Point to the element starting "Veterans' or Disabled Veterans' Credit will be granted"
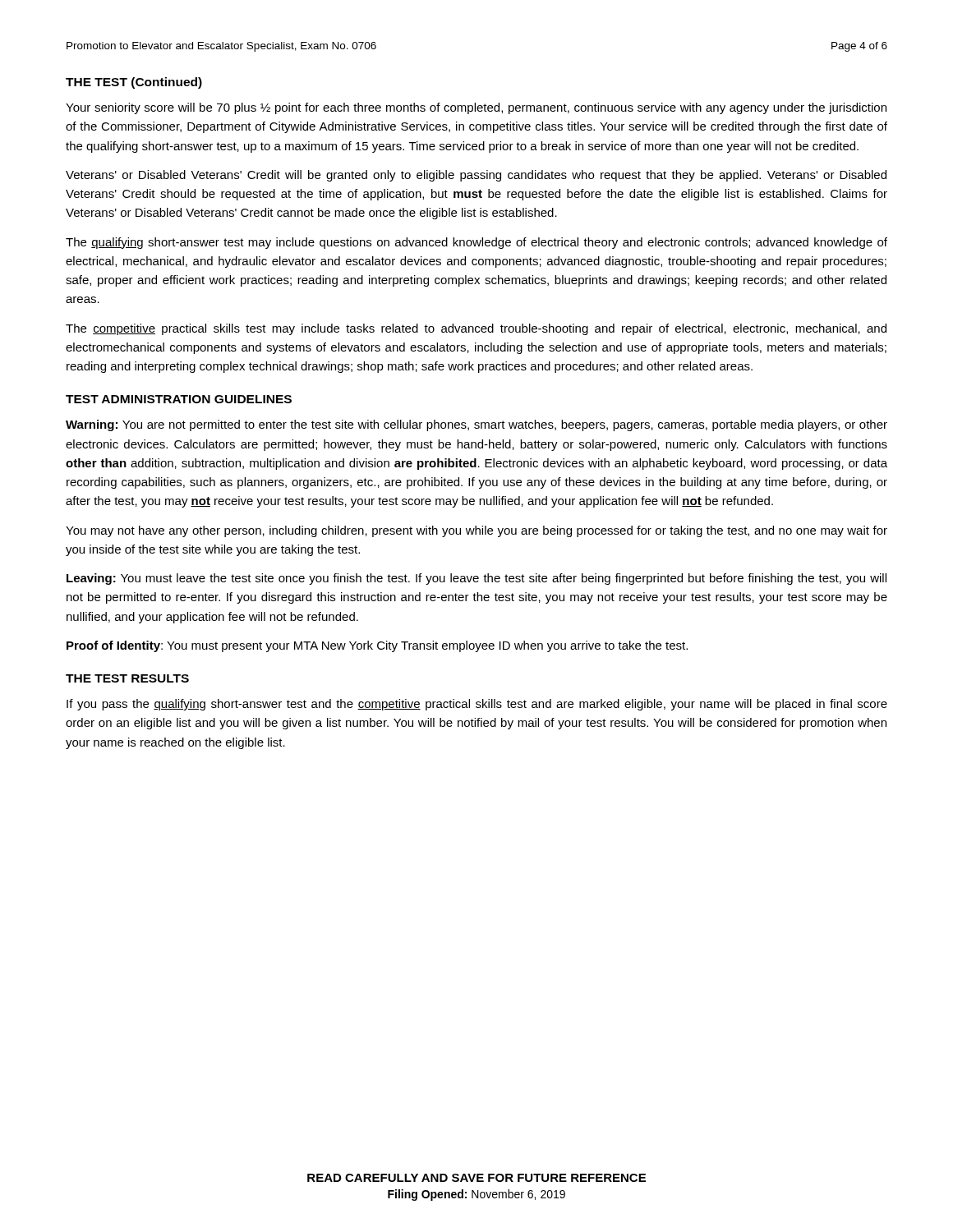Image resolution: width=953 pixels, height=1232 pixels. pos(476,193)
